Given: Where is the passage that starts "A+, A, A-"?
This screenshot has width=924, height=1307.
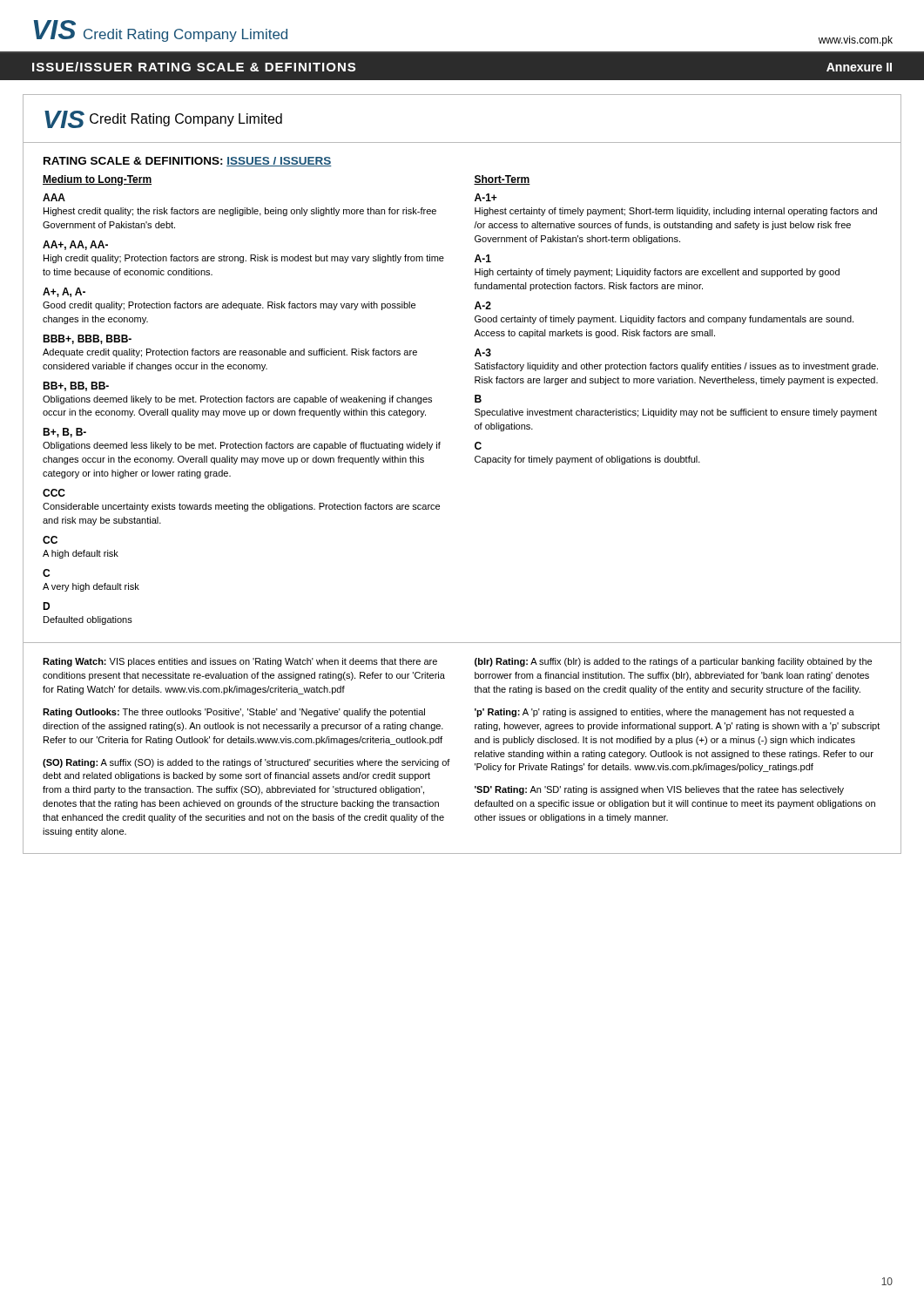Looking at the screenshot, I should 246,306.
